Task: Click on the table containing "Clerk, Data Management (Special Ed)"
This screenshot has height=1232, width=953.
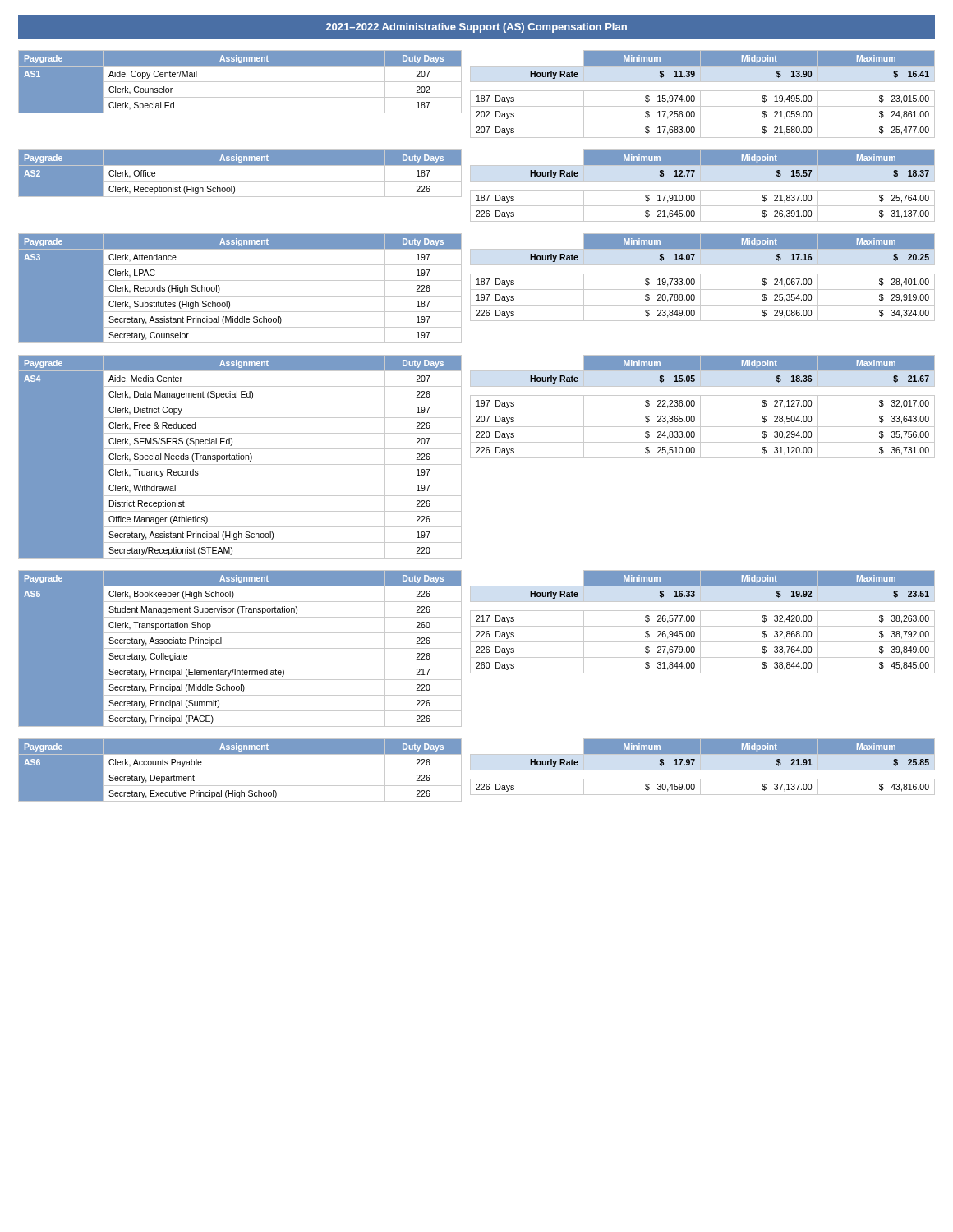Action: pos(476,457)
